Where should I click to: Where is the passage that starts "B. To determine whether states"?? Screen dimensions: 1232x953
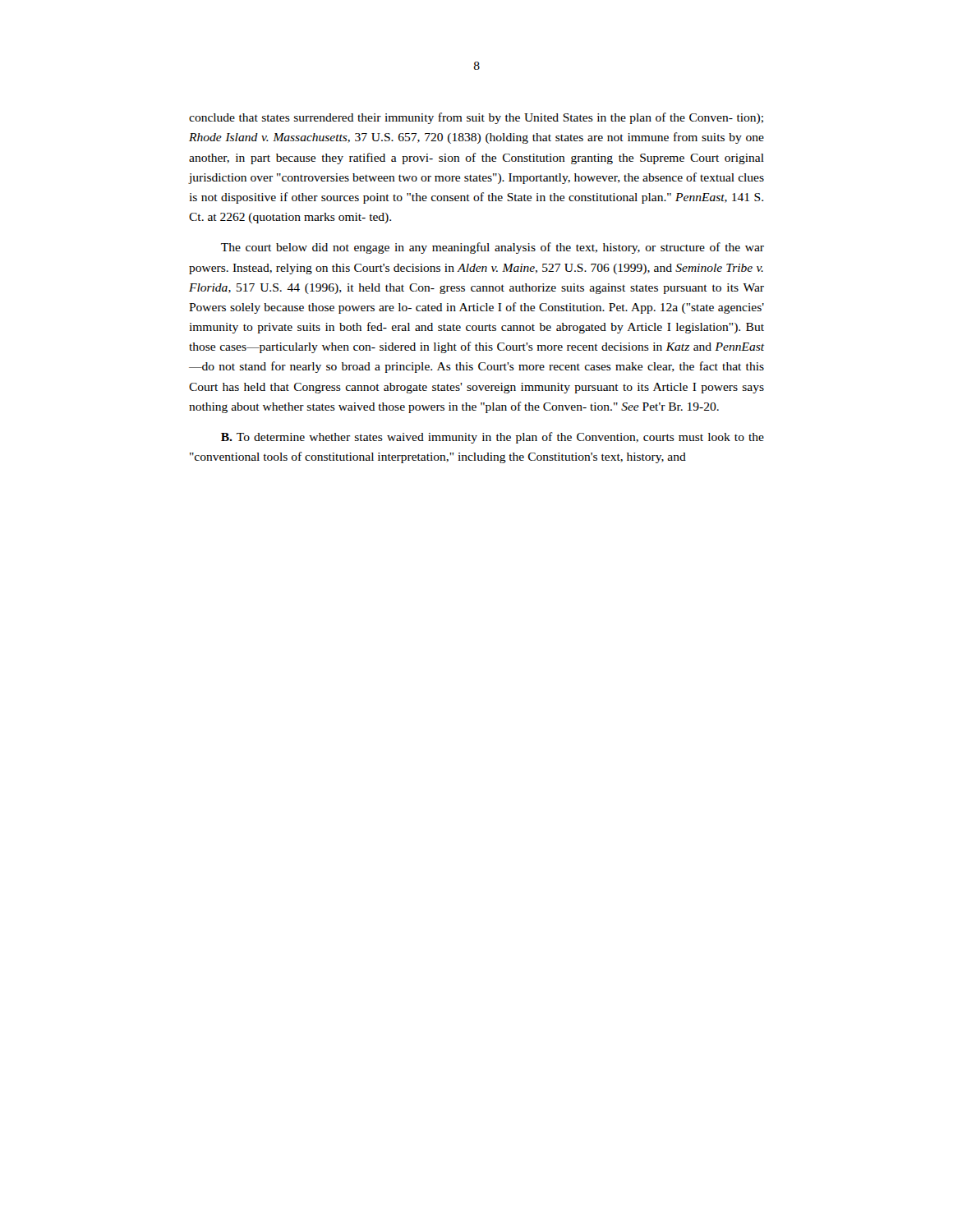click(476, 447)
